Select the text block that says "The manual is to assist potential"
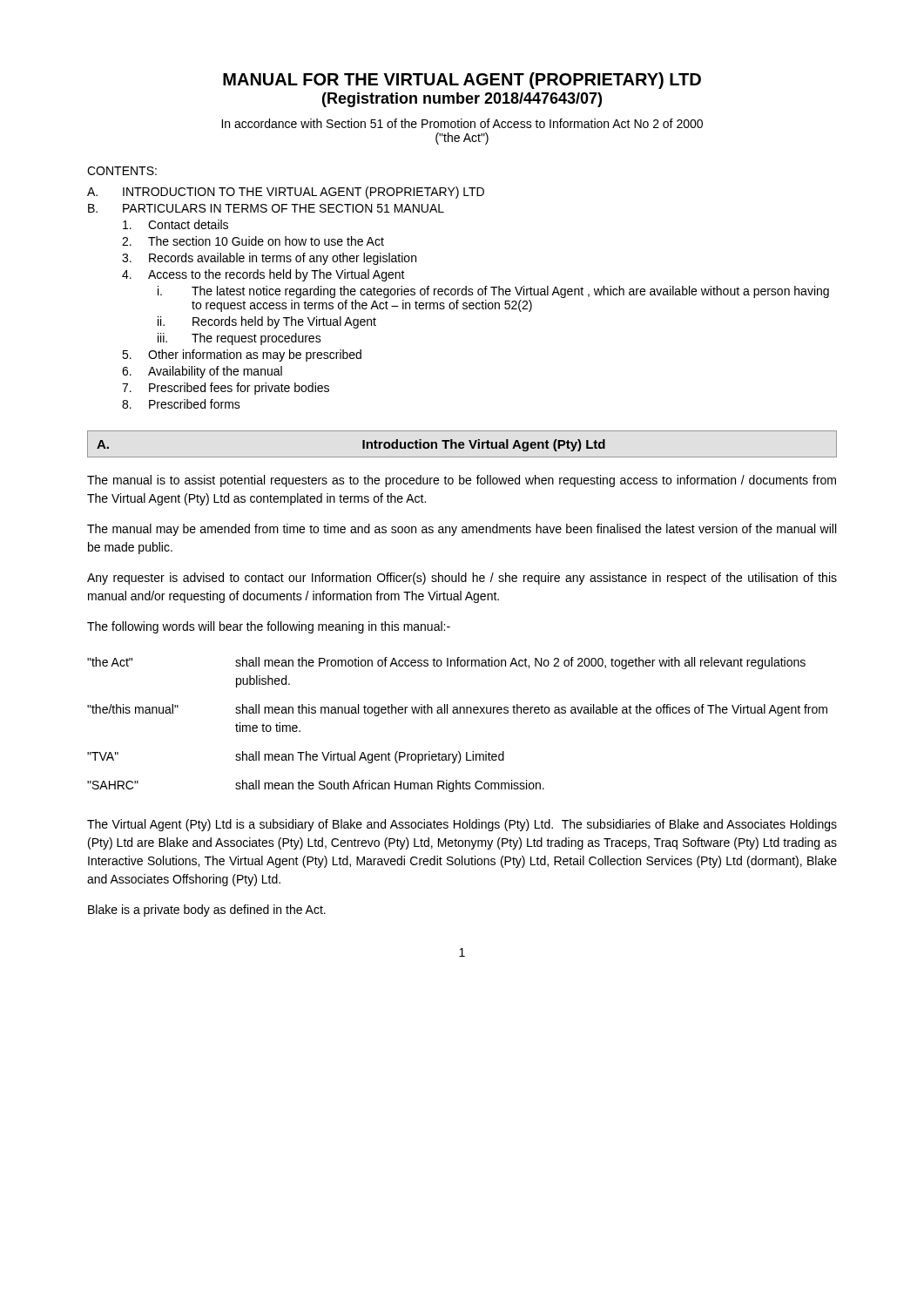The width and height of the screenshot is (924, 1307). 462,489
